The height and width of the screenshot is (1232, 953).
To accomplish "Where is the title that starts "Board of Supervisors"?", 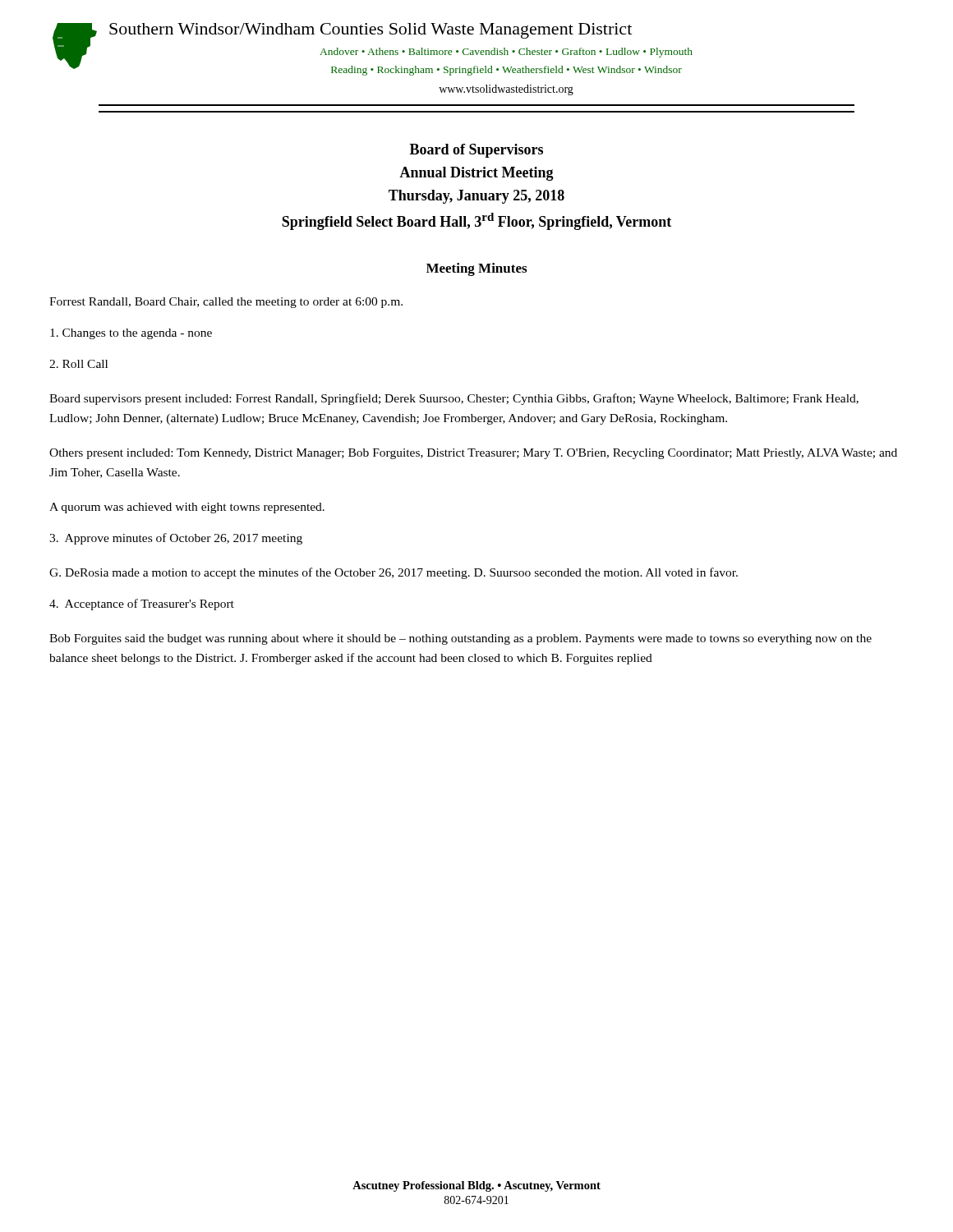I will coord(476,186).
